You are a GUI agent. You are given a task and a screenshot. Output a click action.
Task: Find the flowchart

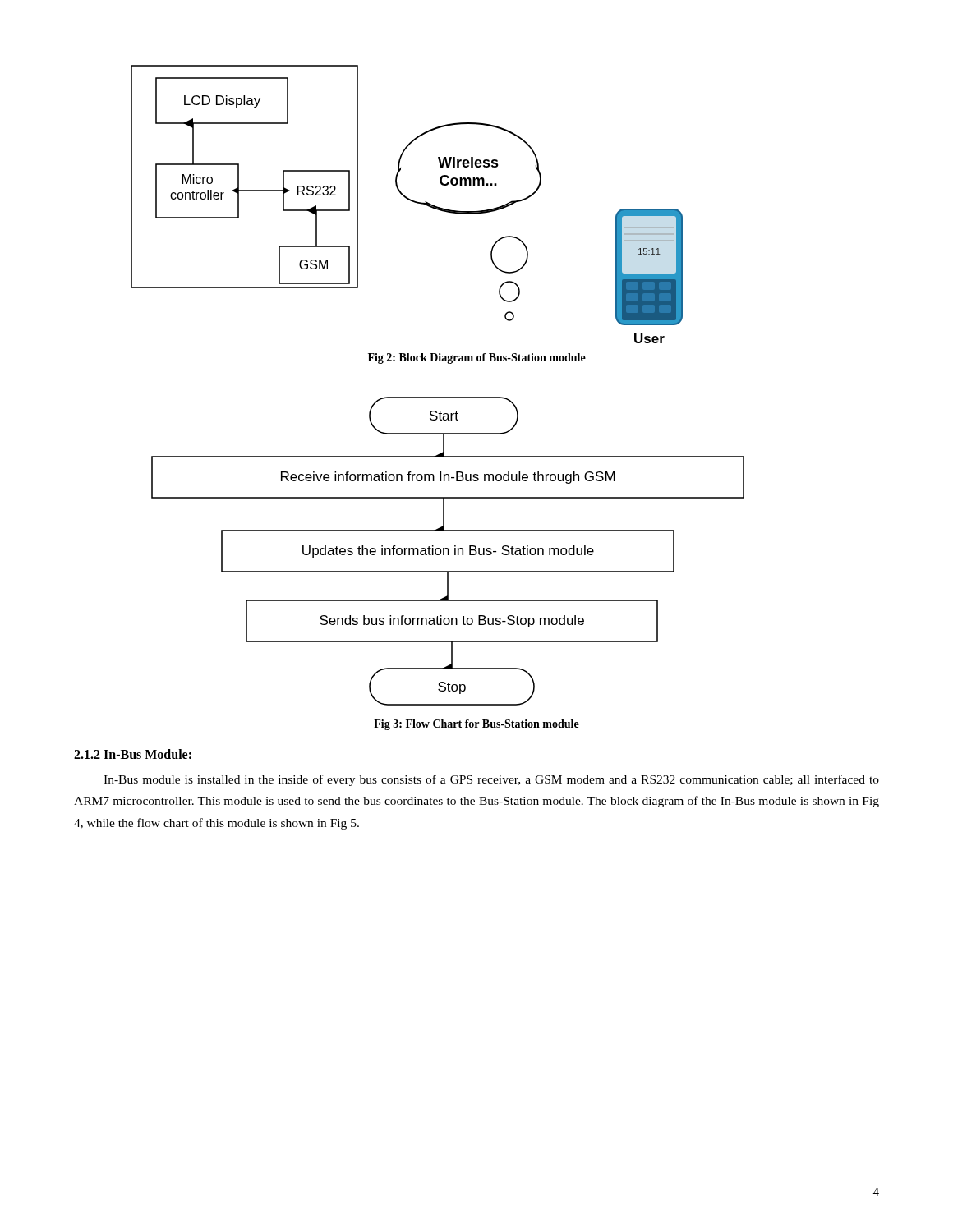[x=476, y=549]
